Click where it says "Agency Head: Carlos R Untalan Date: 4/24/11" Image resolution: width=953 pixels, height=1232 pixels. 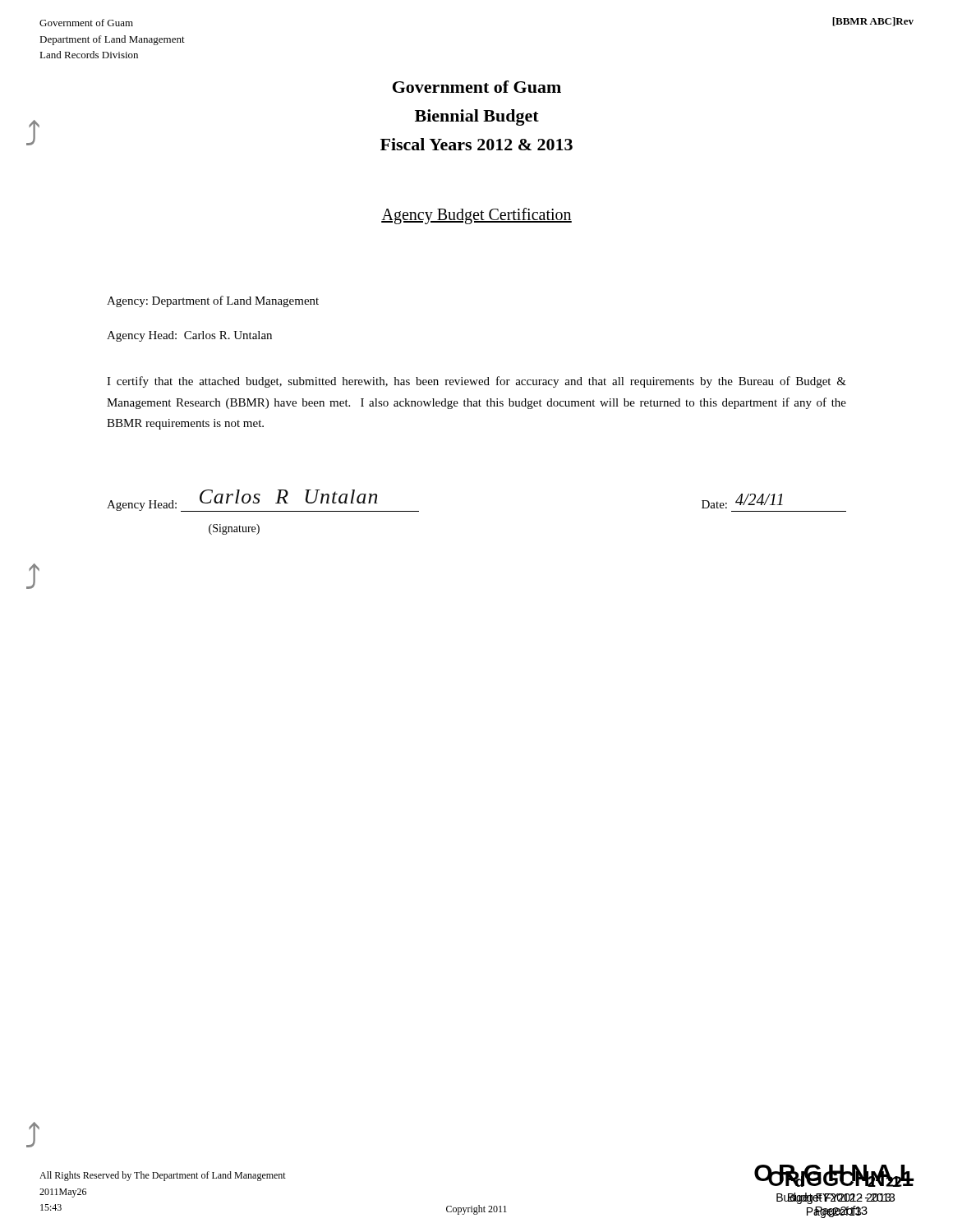click(306, 501)
